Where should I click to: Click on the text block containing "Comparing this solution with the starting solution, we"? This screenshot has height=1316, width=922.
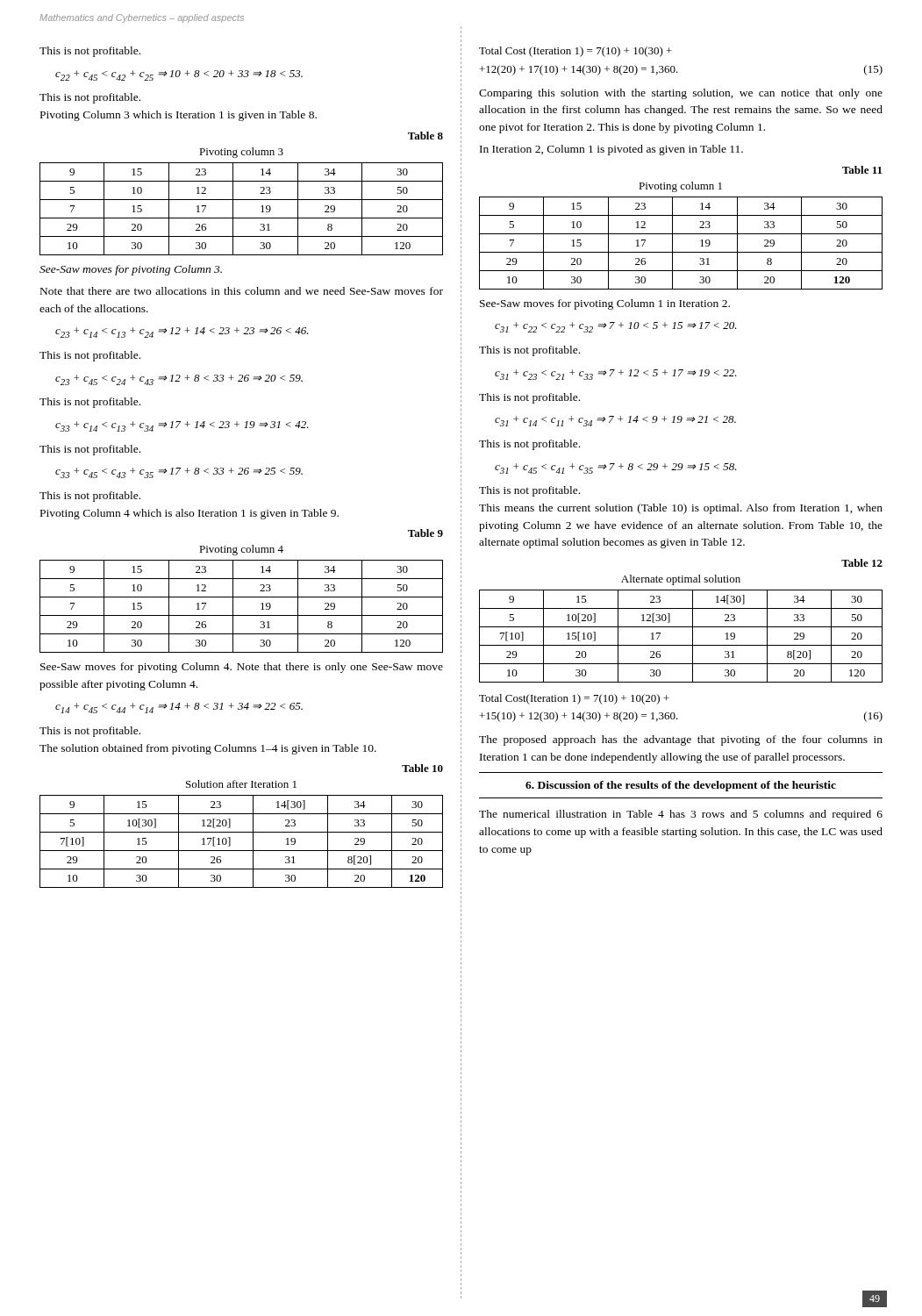click(681, 121)
